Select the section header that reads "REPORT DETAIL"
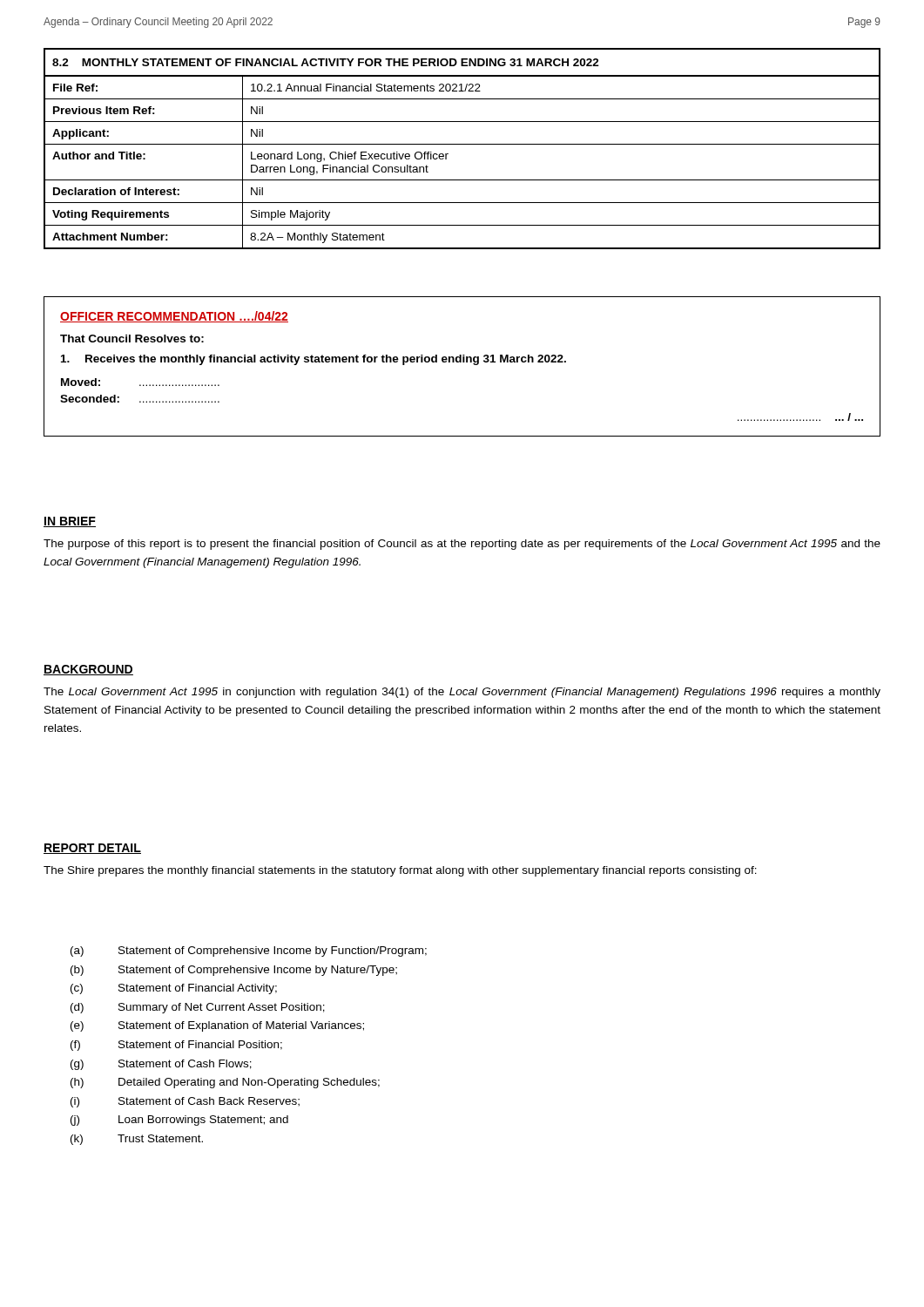The image size is (924, 1307). (x=92, y=848)
